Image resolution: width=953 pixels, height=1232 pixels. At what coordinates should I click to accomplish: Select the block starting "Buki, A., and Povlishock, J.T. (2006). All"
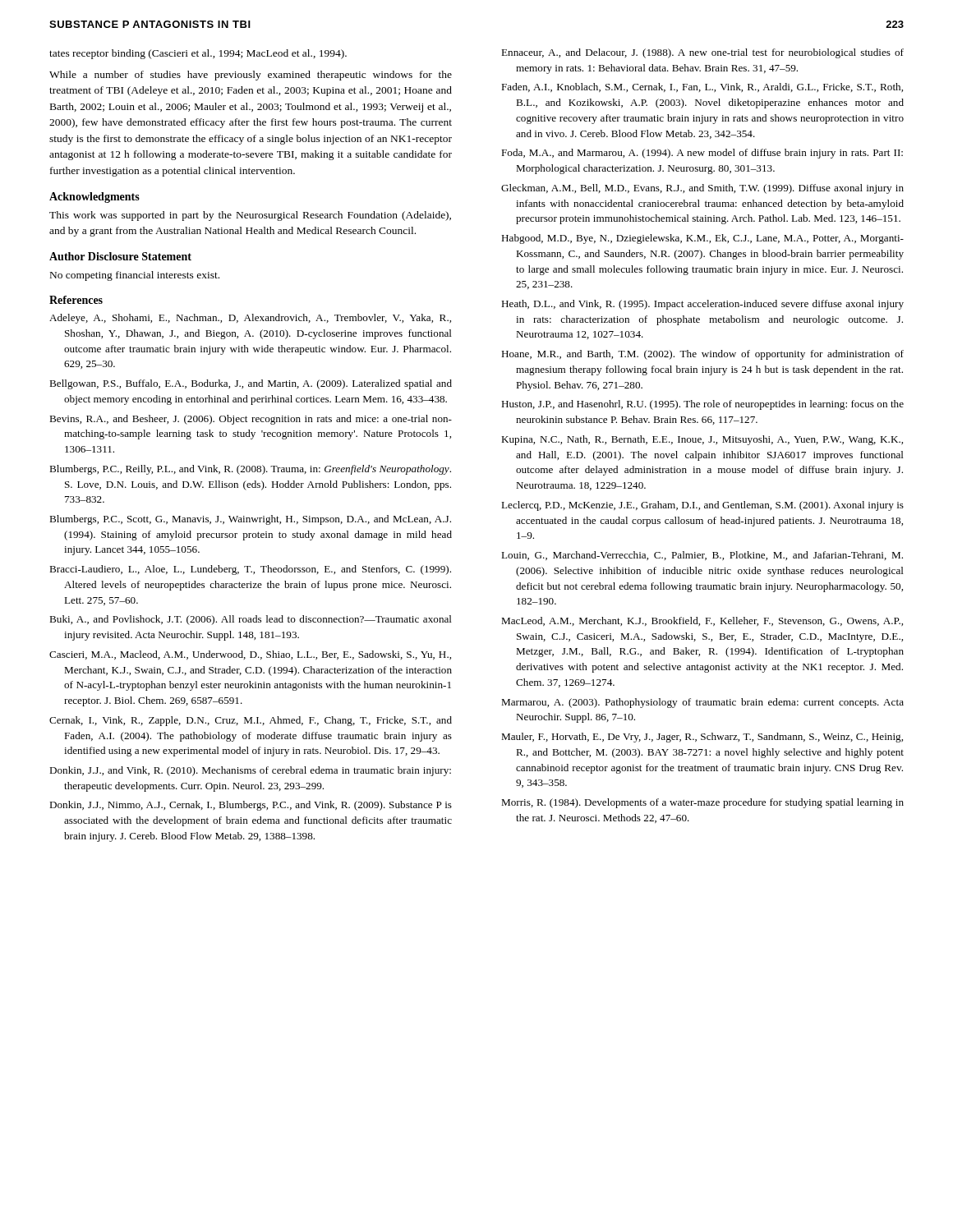pos(251,627)
